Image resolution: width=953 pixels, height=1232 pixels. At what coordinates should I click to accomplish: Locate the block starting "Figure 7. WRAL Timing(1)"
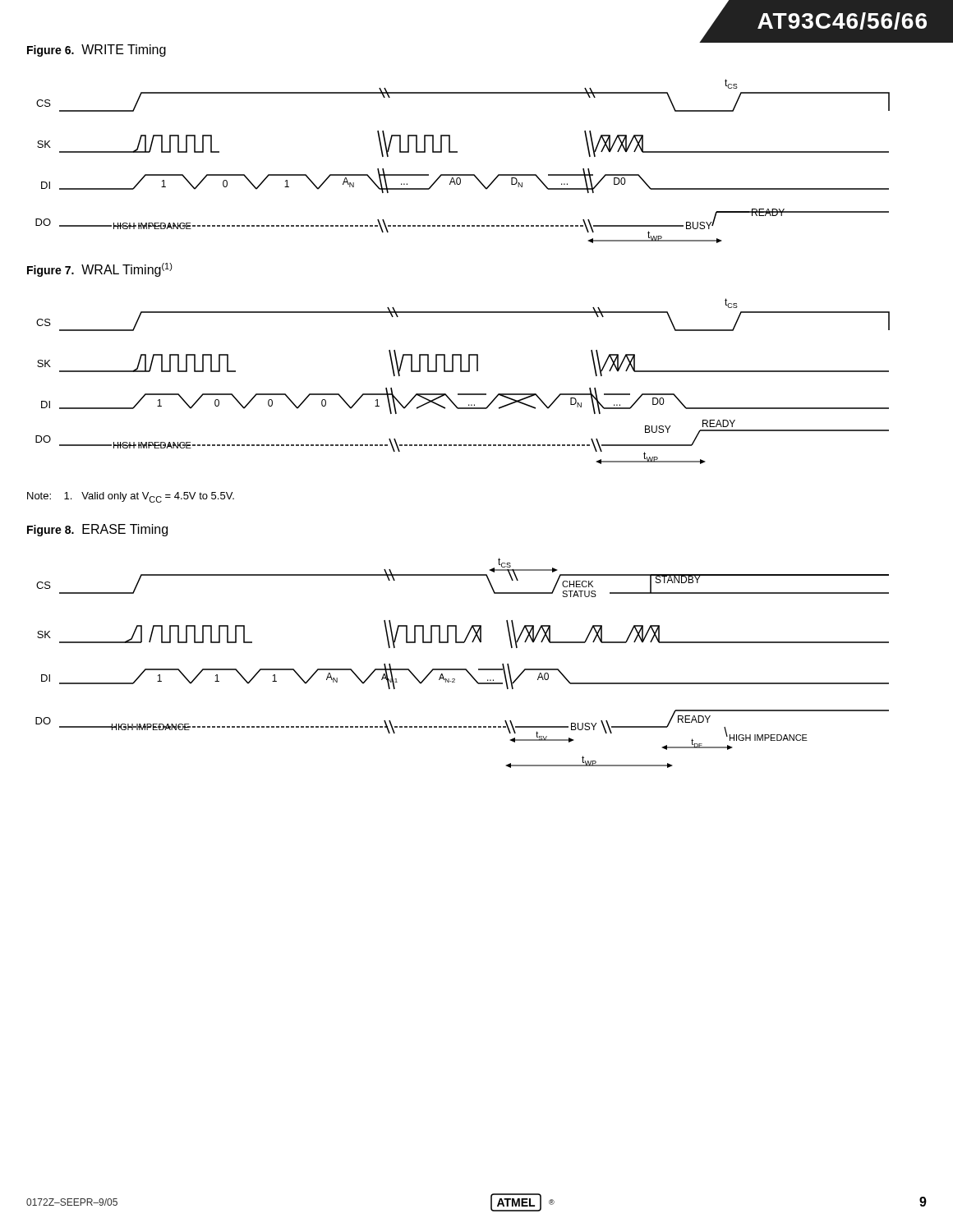[x=99, y=269]
